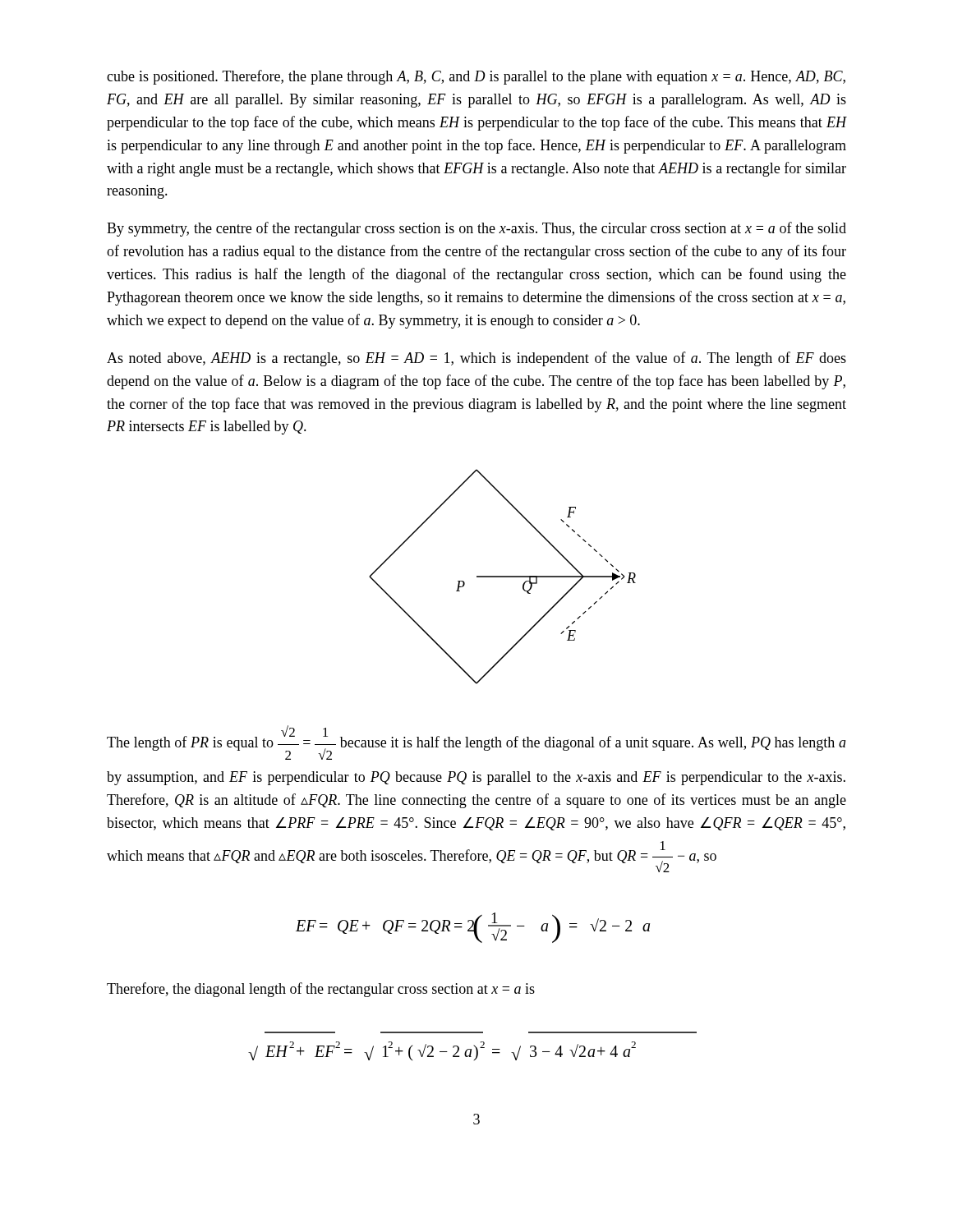Screen dimensions: 1232x953
Task: Click on the text block with the text "As noted above, AEHD is a rectangle, so"
Action: coord(476,393)
